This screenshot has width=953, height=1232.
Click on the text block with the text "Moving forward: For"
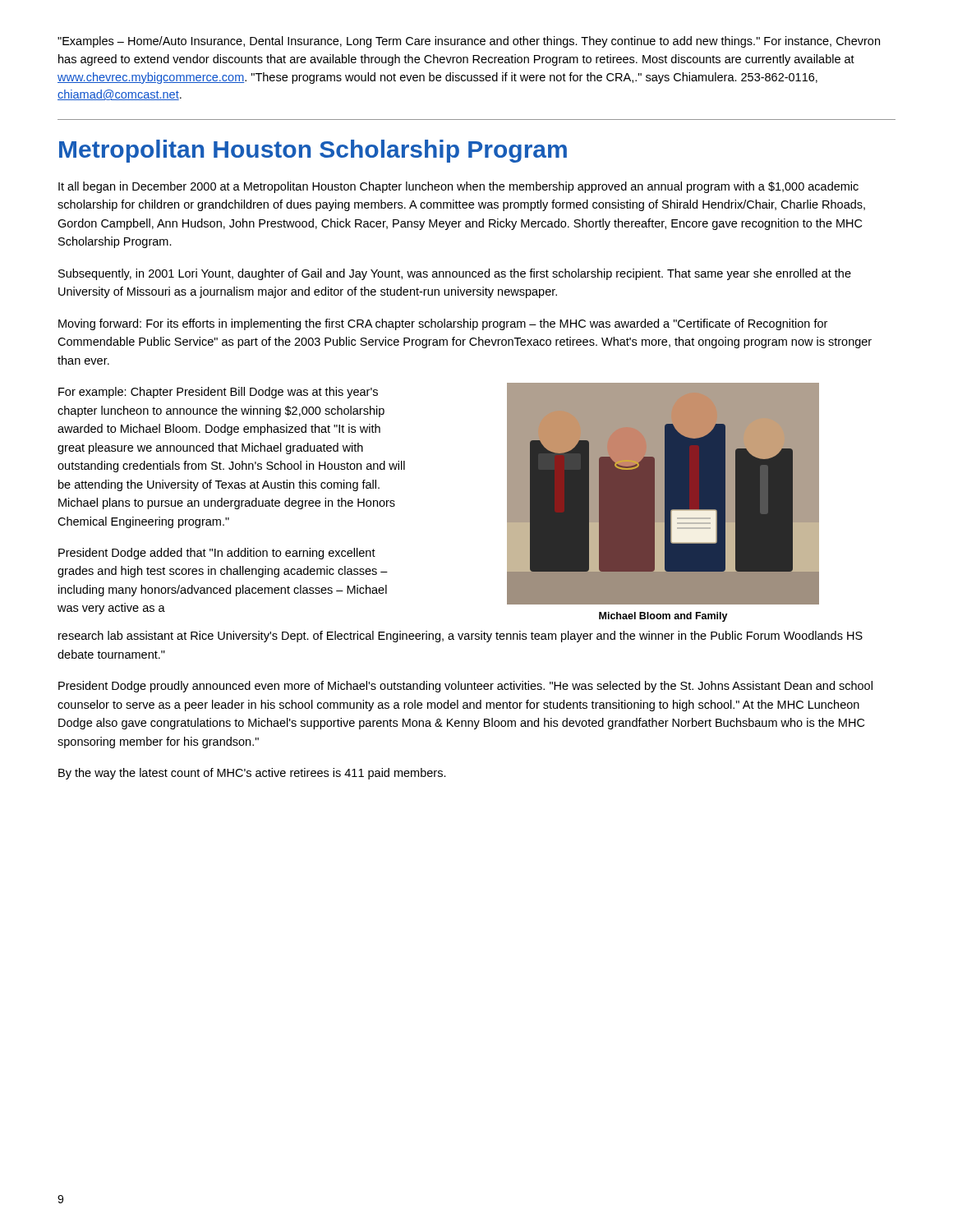(465, 342)
